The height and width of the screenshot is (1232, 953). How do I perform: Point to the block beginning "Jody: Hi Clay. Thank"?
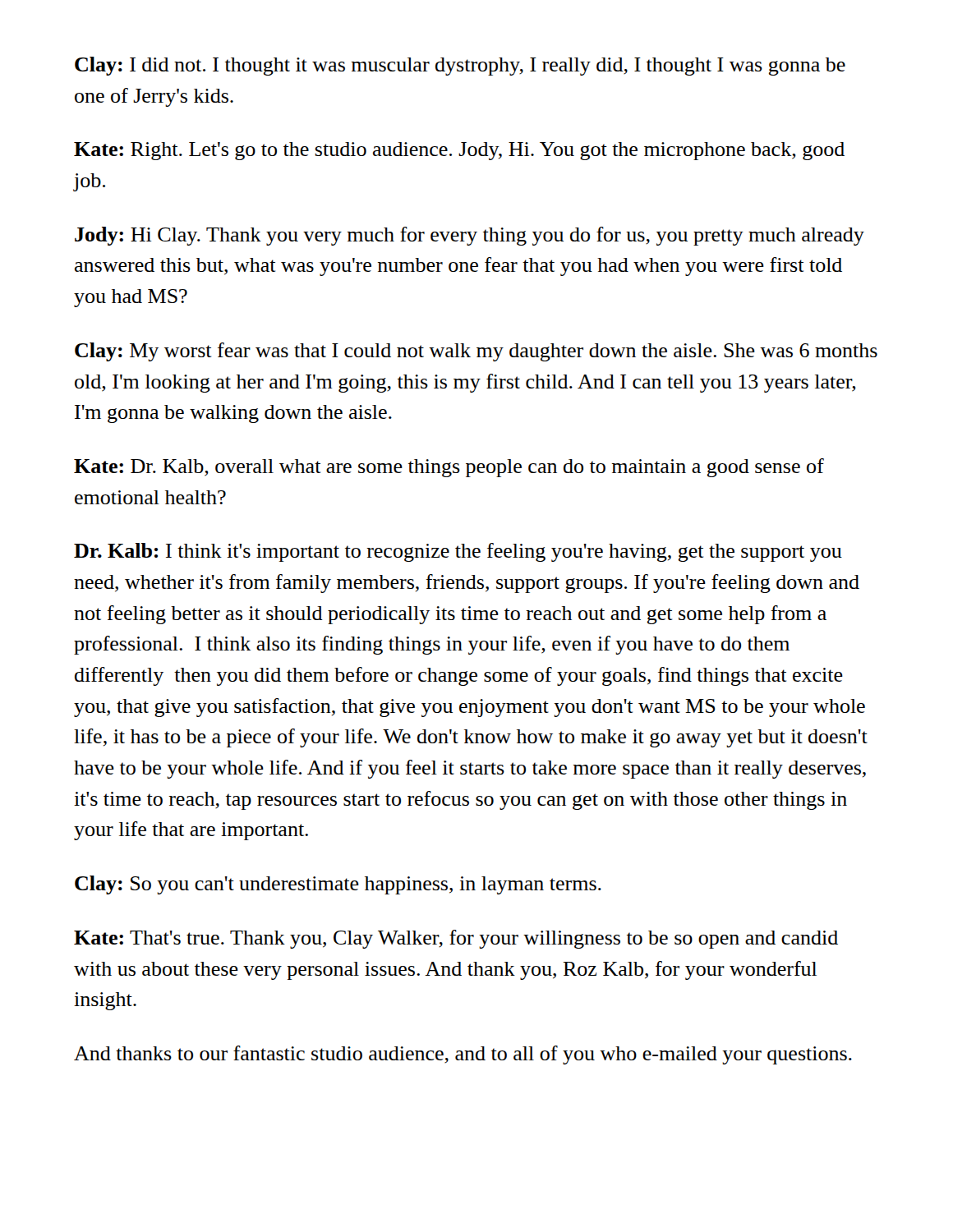pos(469,265)
